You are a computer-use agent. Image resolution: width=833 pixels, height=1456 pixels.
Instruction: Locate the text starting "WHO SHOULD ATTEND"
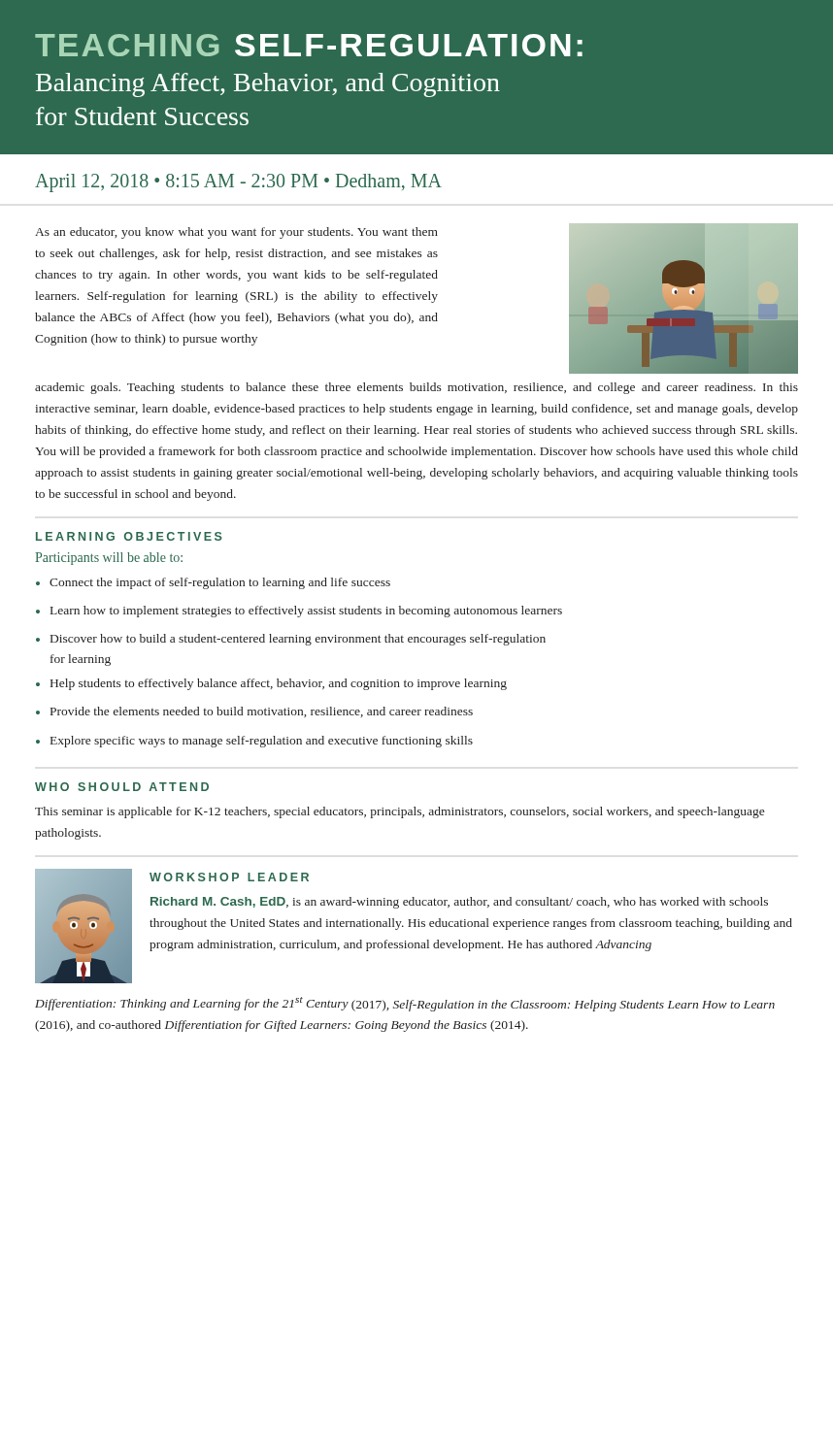click(x=123, y=787)
